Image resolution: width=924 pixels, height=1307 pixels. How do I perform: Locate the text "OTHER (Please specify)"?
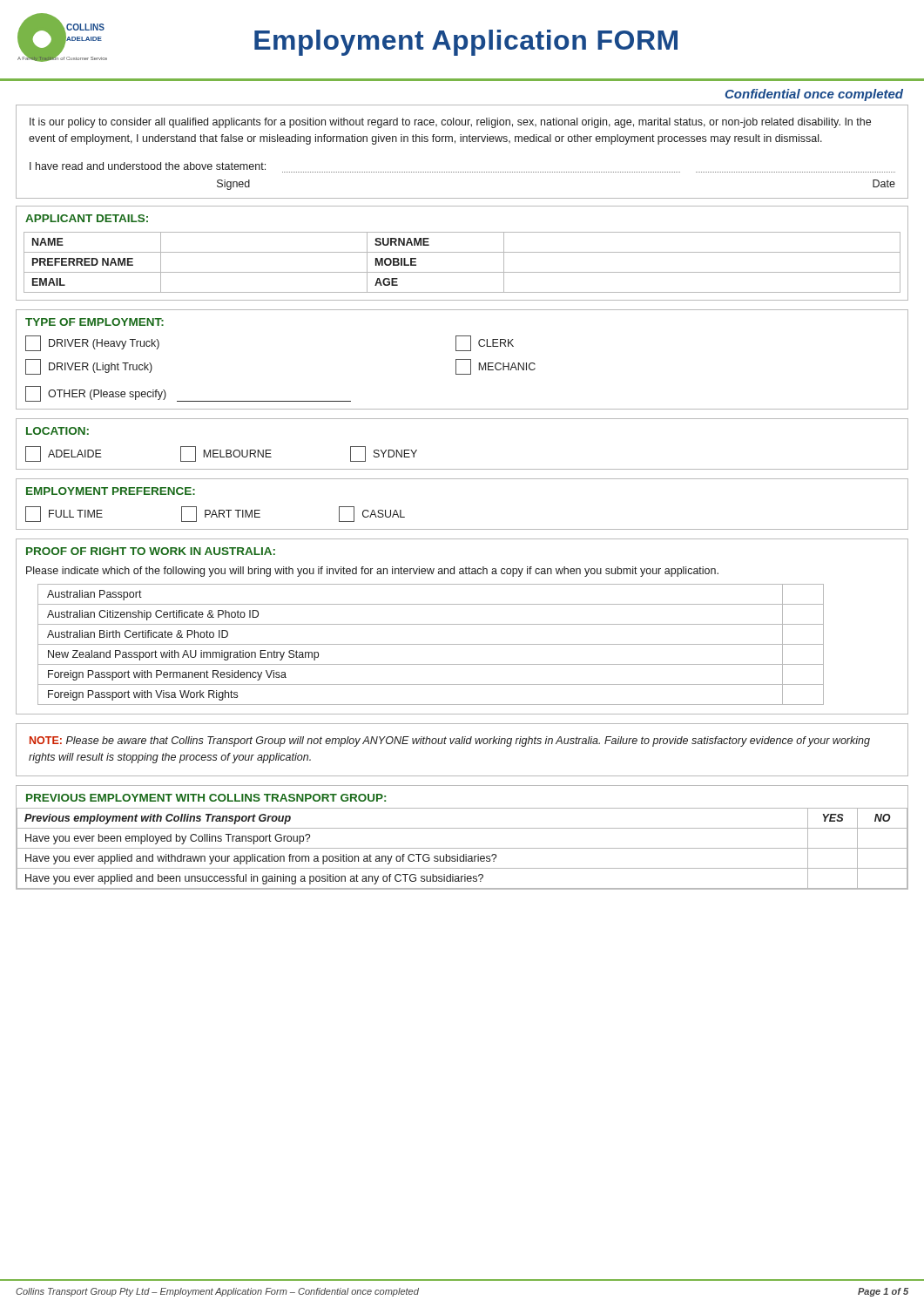[188, 394]
